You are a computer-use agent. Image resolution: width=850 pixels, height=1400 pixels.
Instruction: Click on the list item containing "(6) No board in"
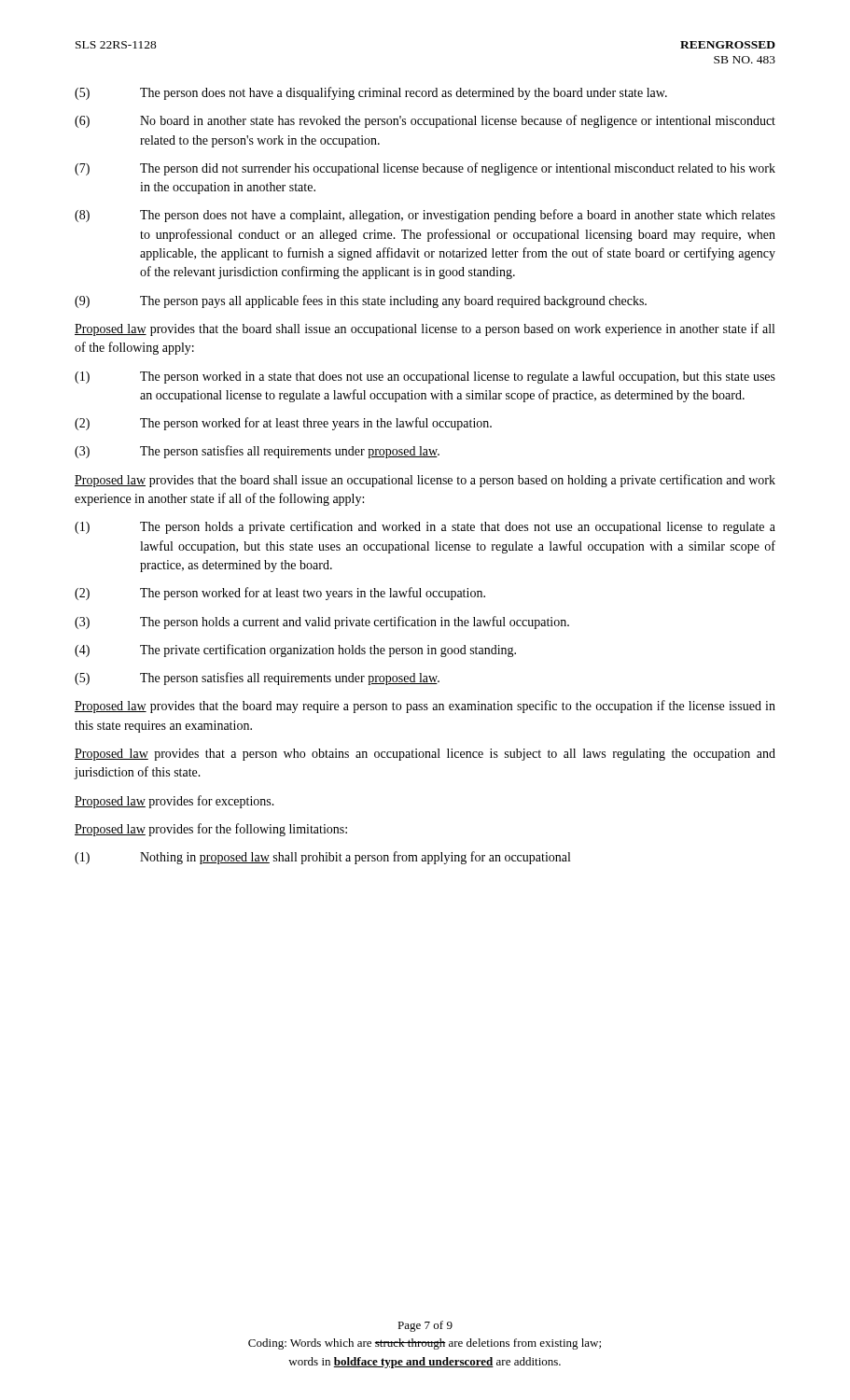(x=425, y=131)
